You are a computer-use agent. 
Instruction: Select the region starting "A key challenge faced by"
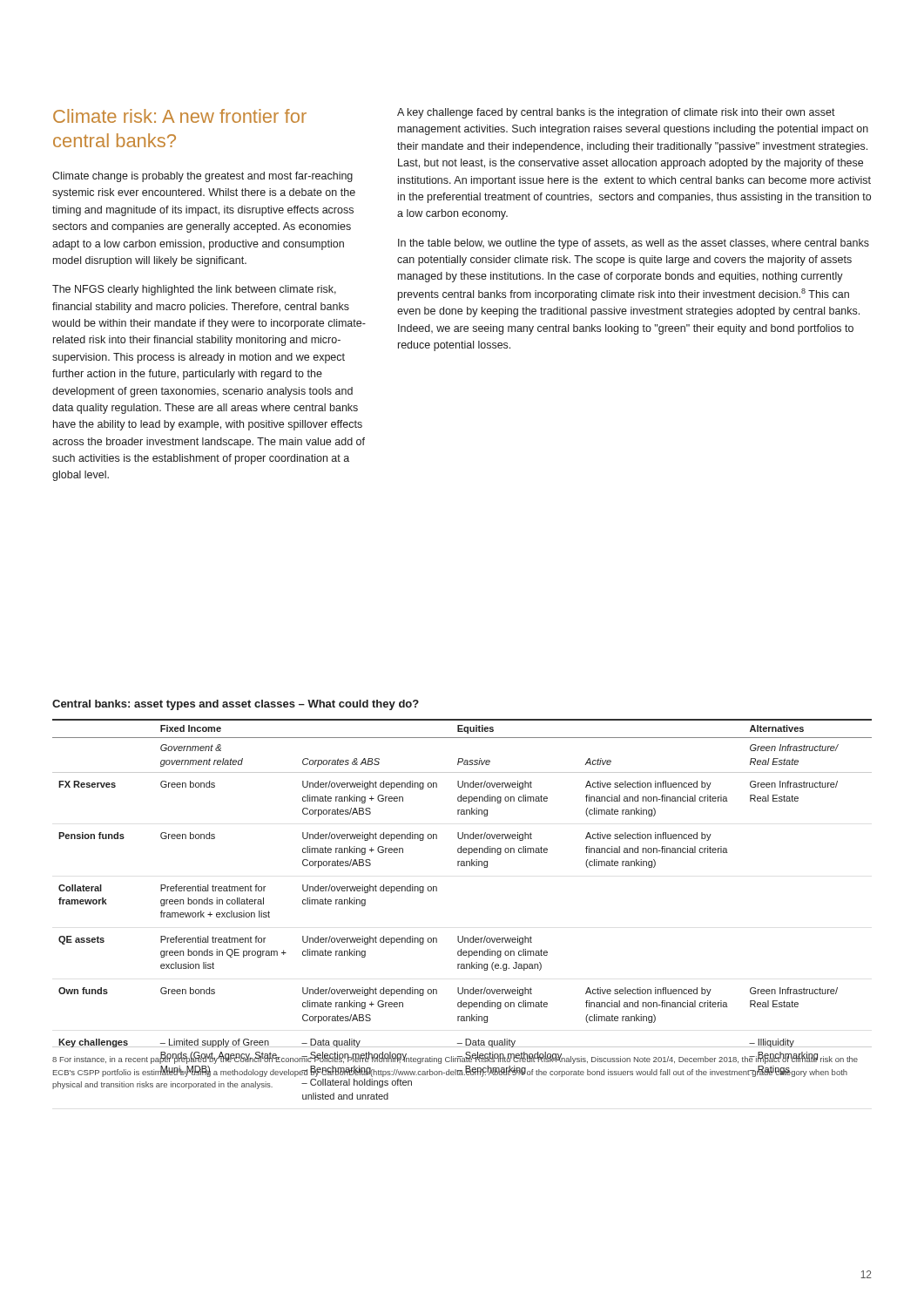click(x=634, y=164)
